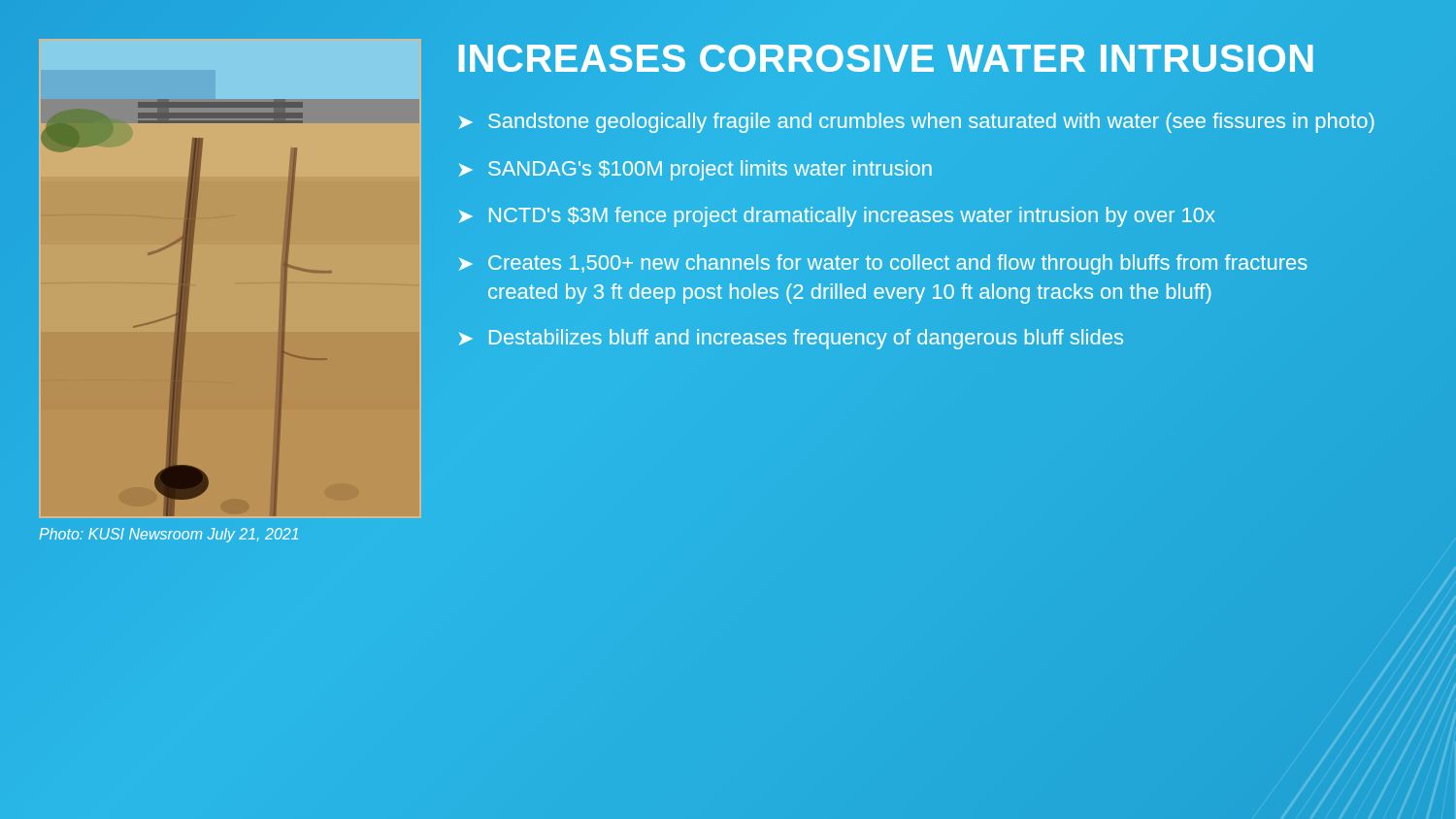Click on the photo

(228, 291)
